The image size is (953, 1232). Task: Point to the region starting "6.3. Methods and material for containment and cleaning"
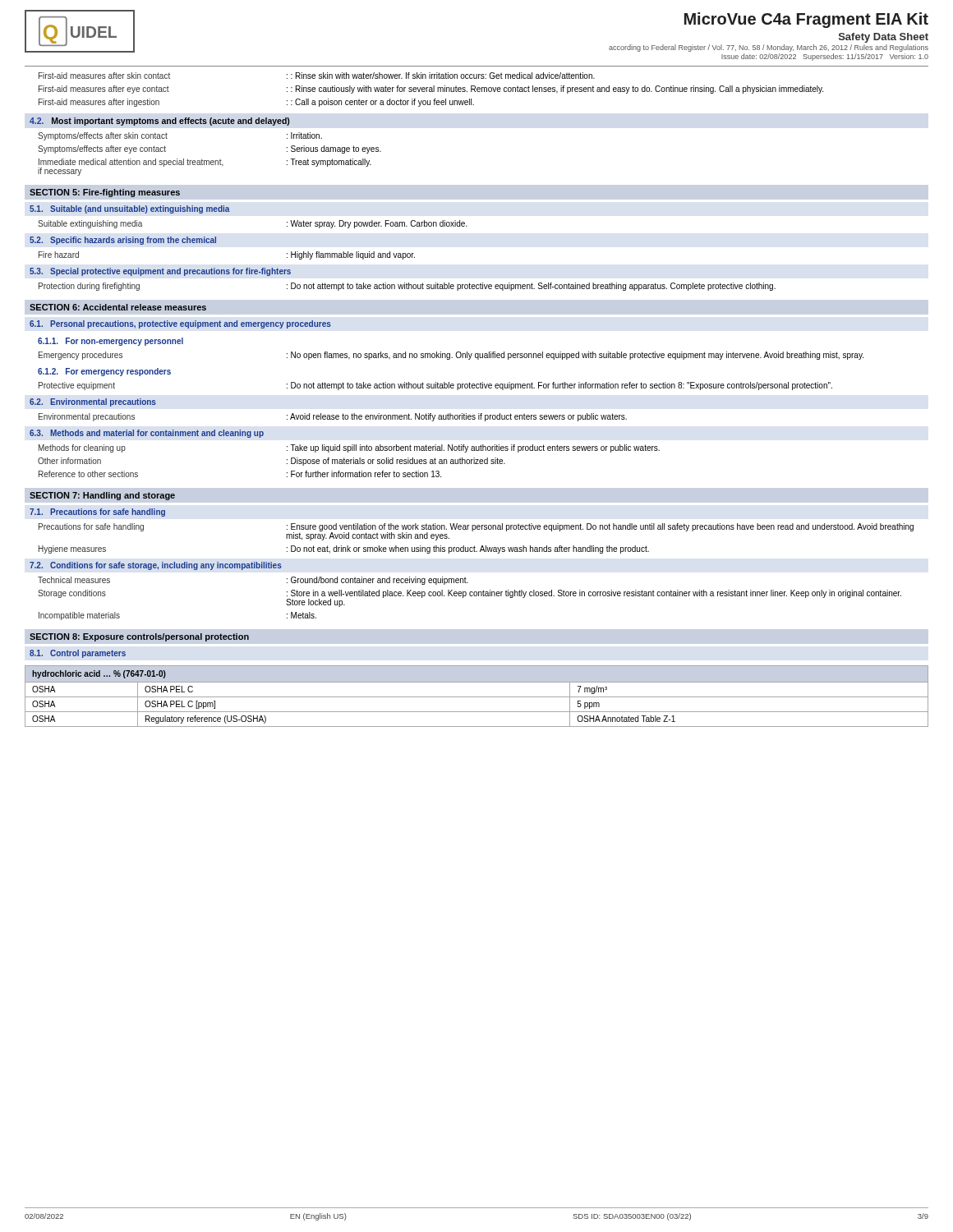click(x=147, y=433)
